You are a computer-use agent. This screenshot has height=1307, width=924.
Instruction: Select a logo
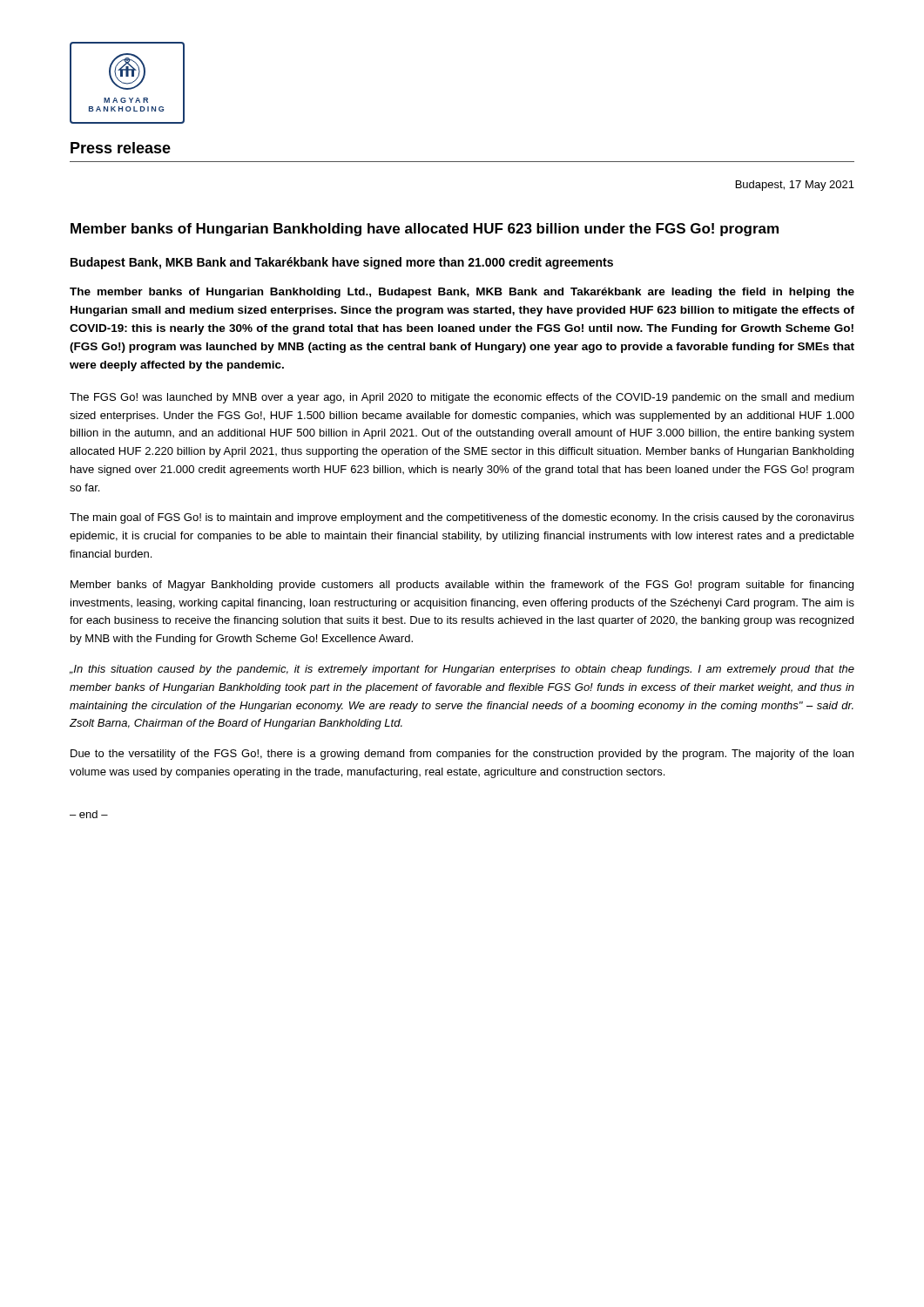pos(127,83)
